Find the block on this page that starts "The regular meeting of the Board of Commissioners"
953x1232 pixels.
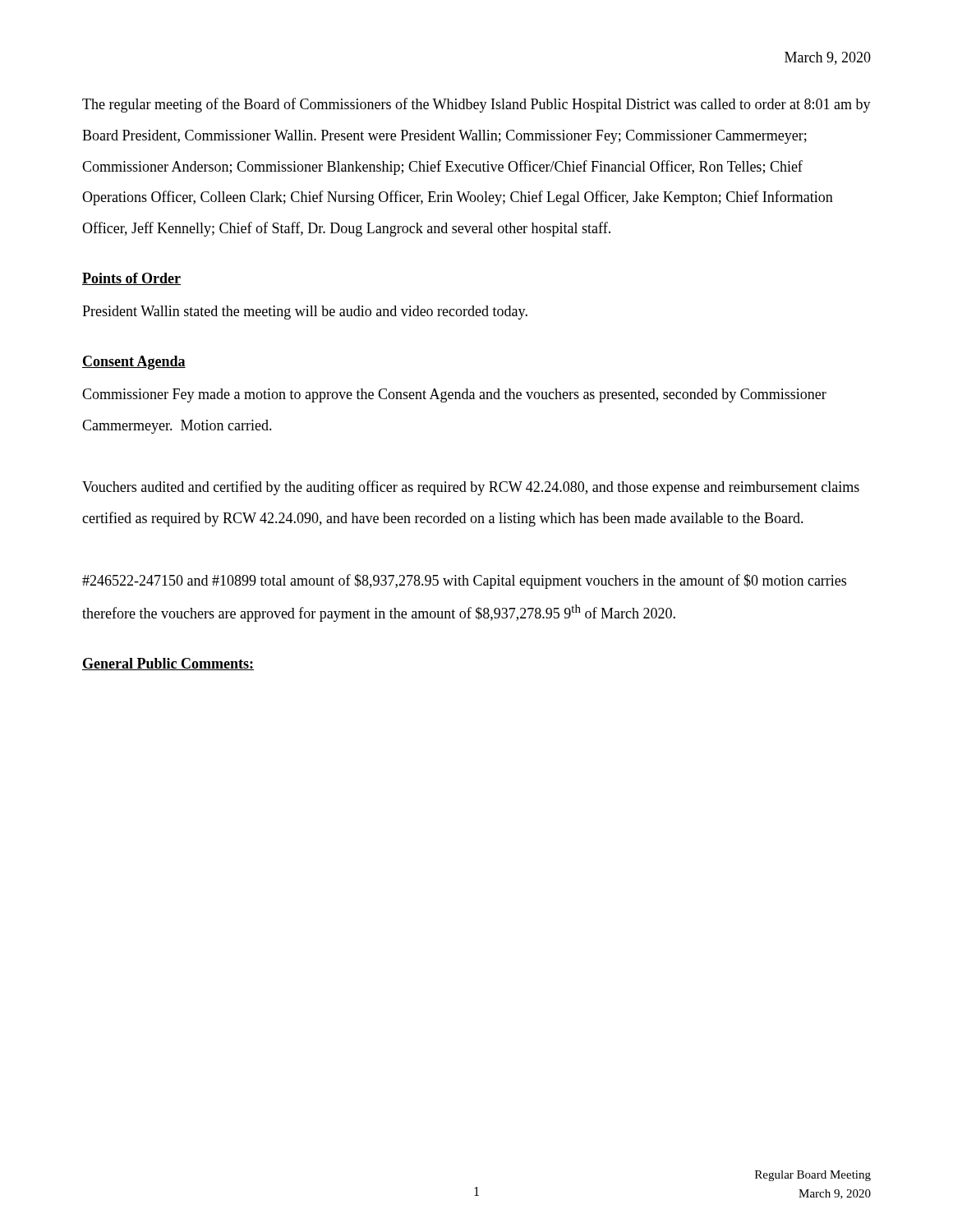coord(476,166)
